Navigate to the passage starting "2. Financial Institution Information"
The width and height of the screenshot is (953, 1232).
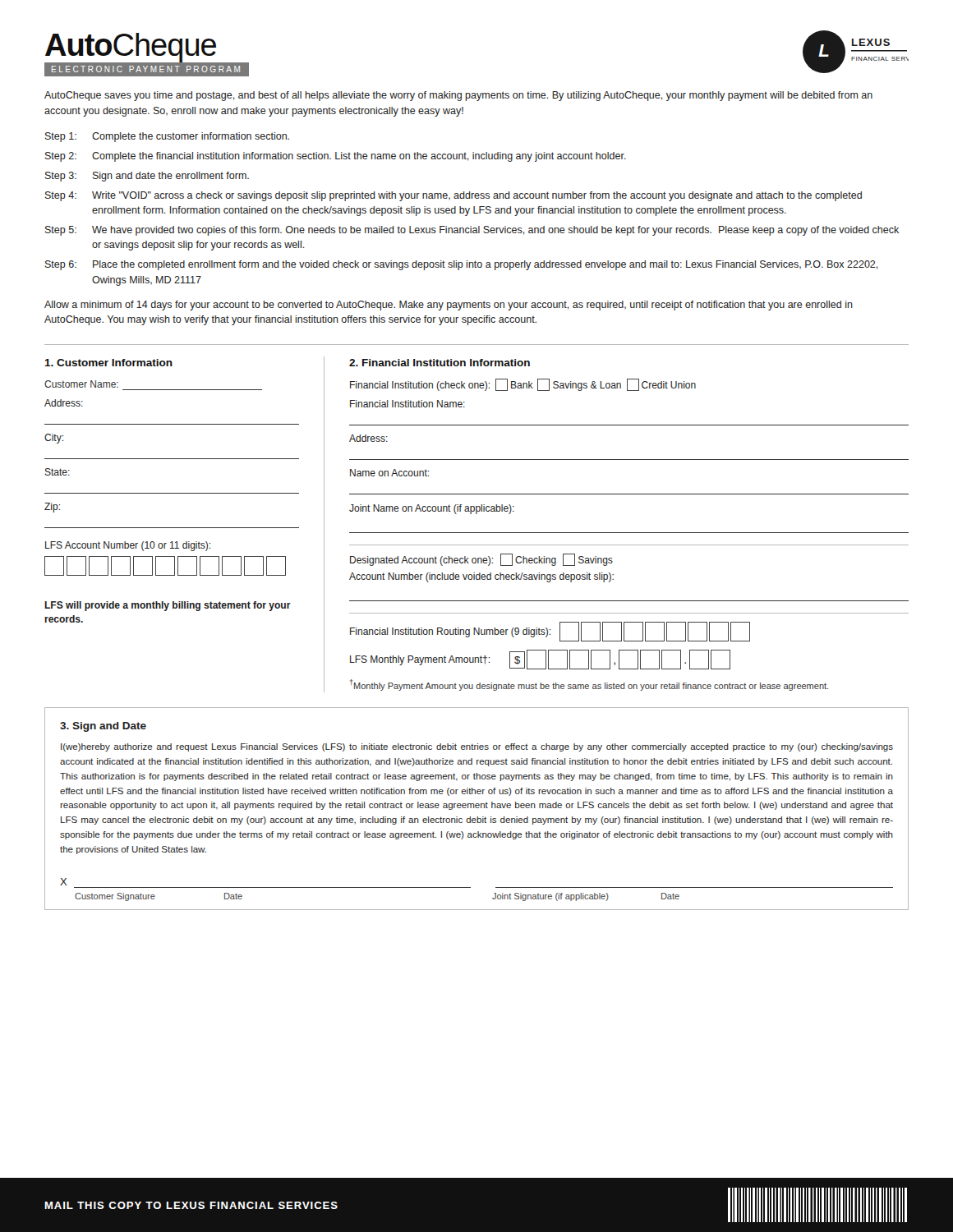[440, 363]
